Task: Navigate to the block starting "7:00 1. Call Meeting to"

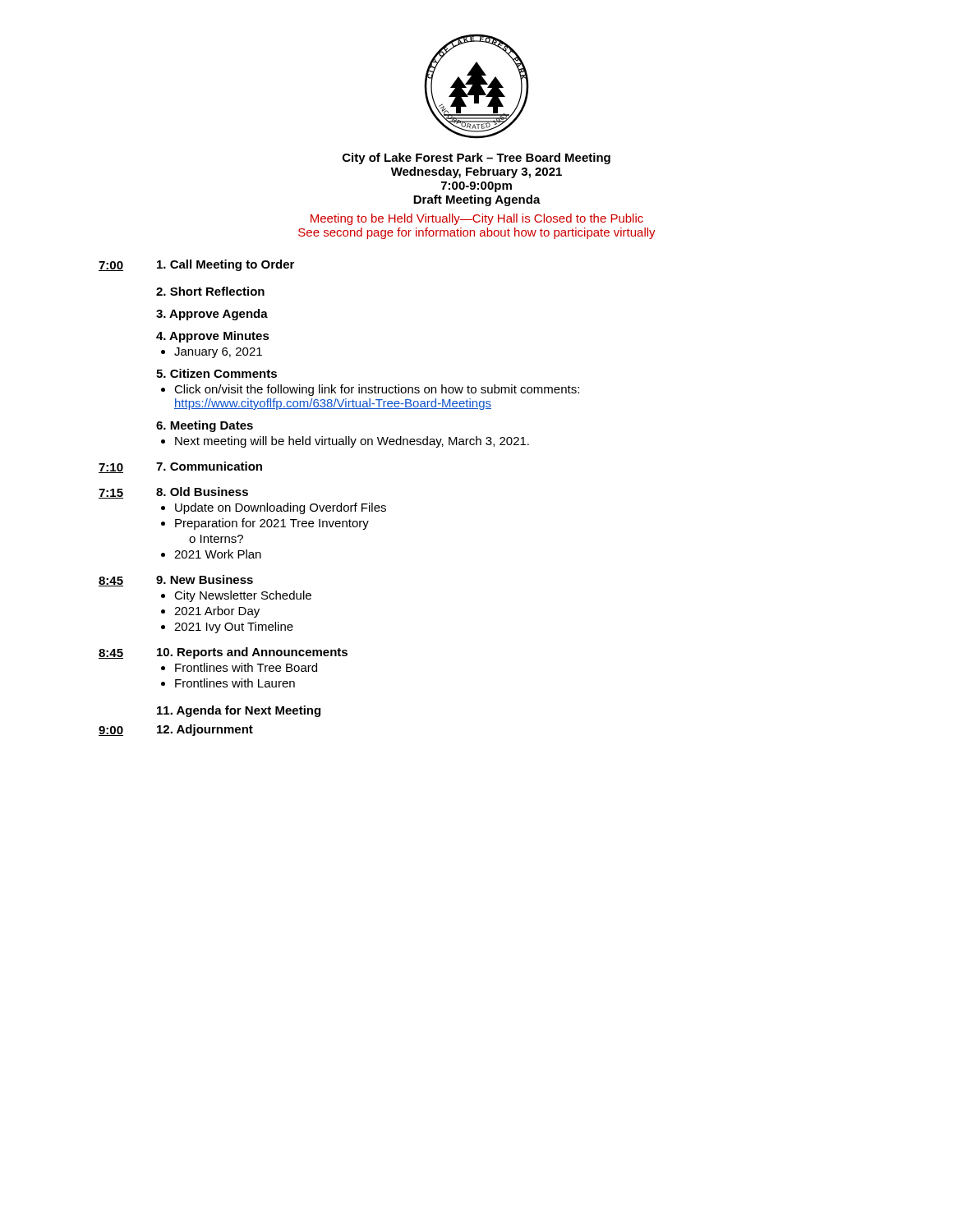Action: coord(196,265)
